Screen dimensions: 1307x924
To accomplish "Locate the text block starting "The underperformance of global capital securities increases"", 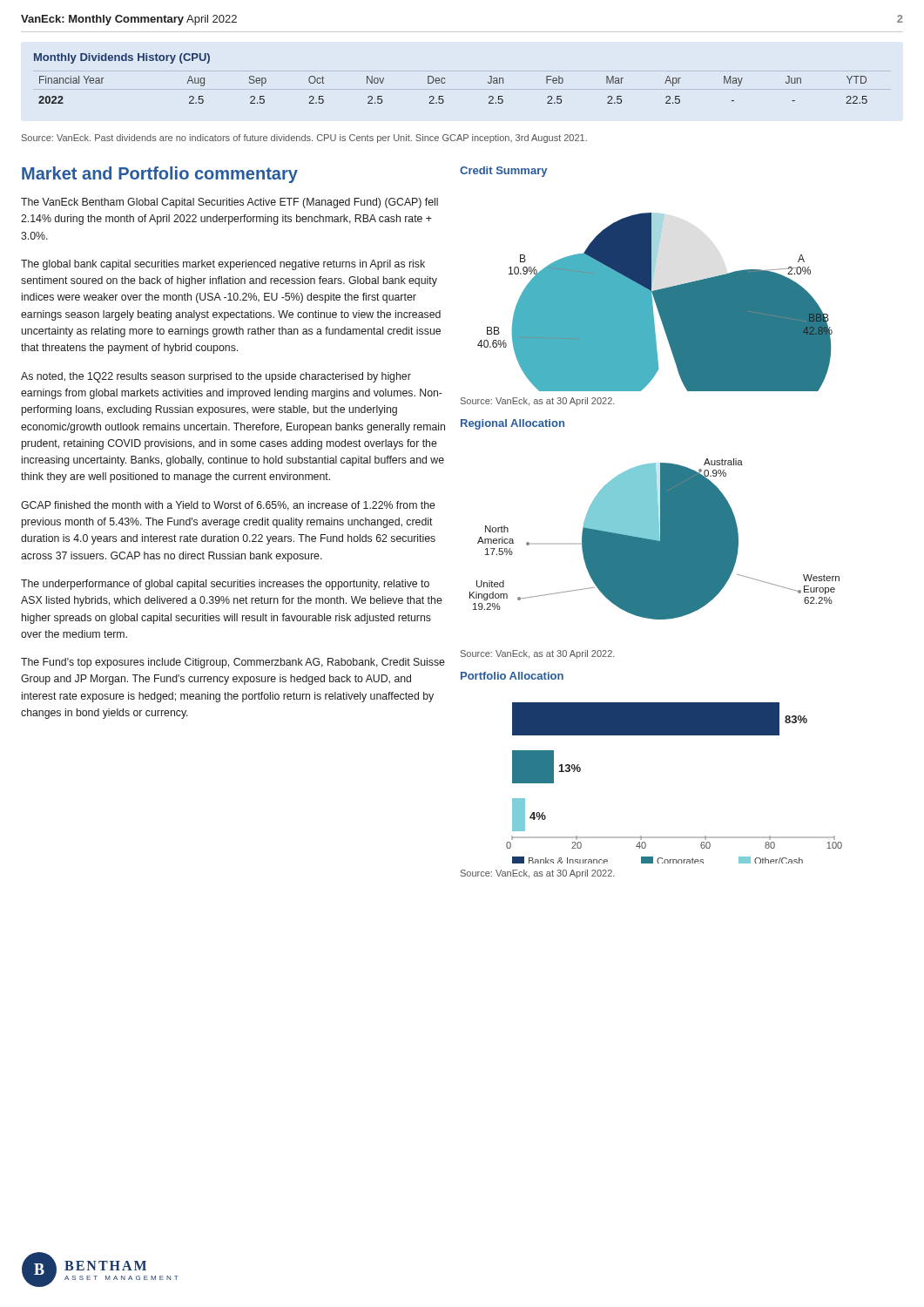I will [x=232, y=609].
